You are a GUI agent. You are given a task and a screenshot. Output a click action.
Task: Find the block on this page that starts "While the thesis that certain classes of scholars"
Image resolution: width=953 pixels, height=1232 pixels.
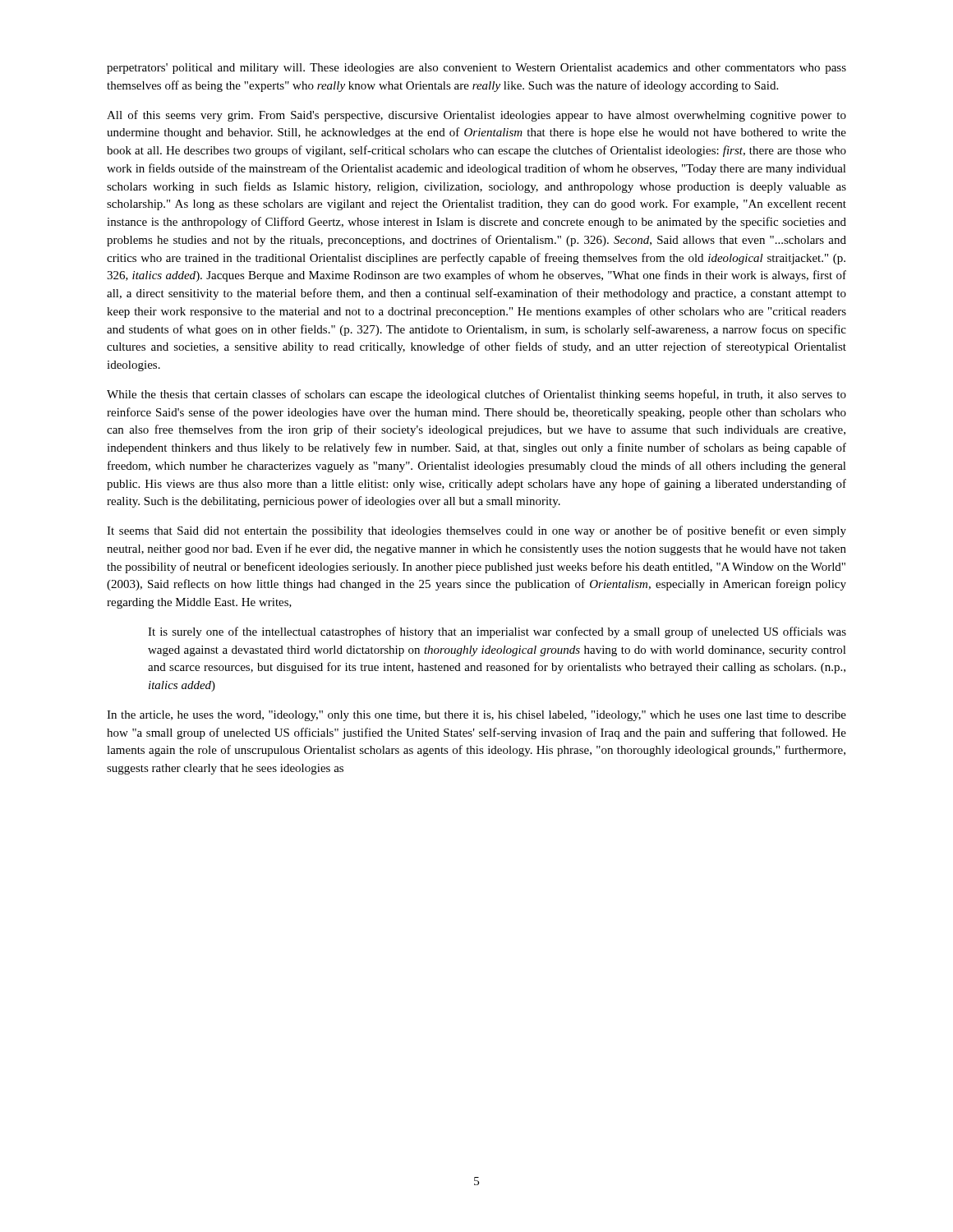pyautogui.click(x=476, y=448)
